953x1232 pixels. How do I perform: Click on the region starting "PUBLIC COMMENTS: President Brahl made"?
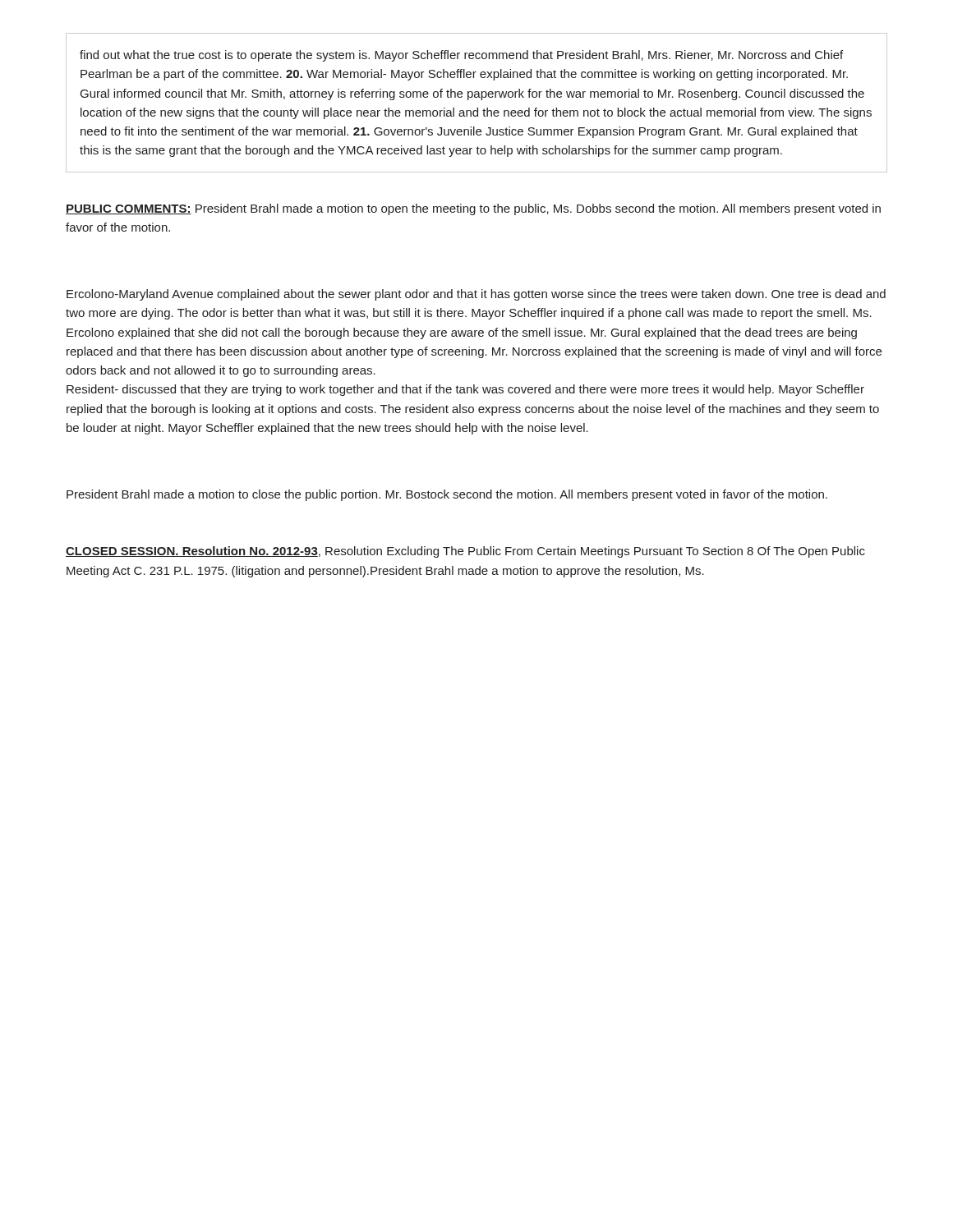pyautogui.click(x=474, y=217)
